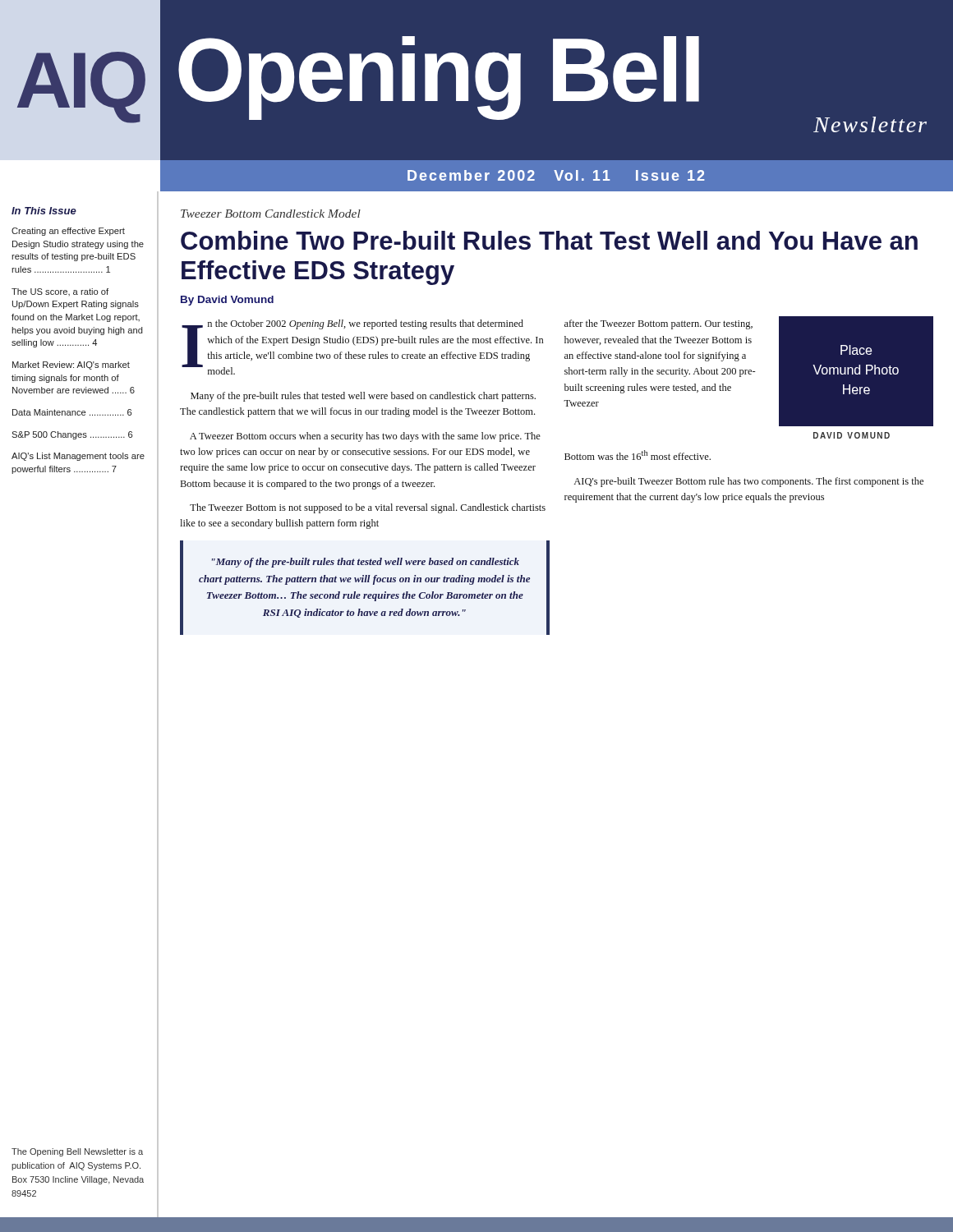Point to the block beginning "The Opening Bell"
This screenshot has width=953, height=1232.
point(78,1172)
